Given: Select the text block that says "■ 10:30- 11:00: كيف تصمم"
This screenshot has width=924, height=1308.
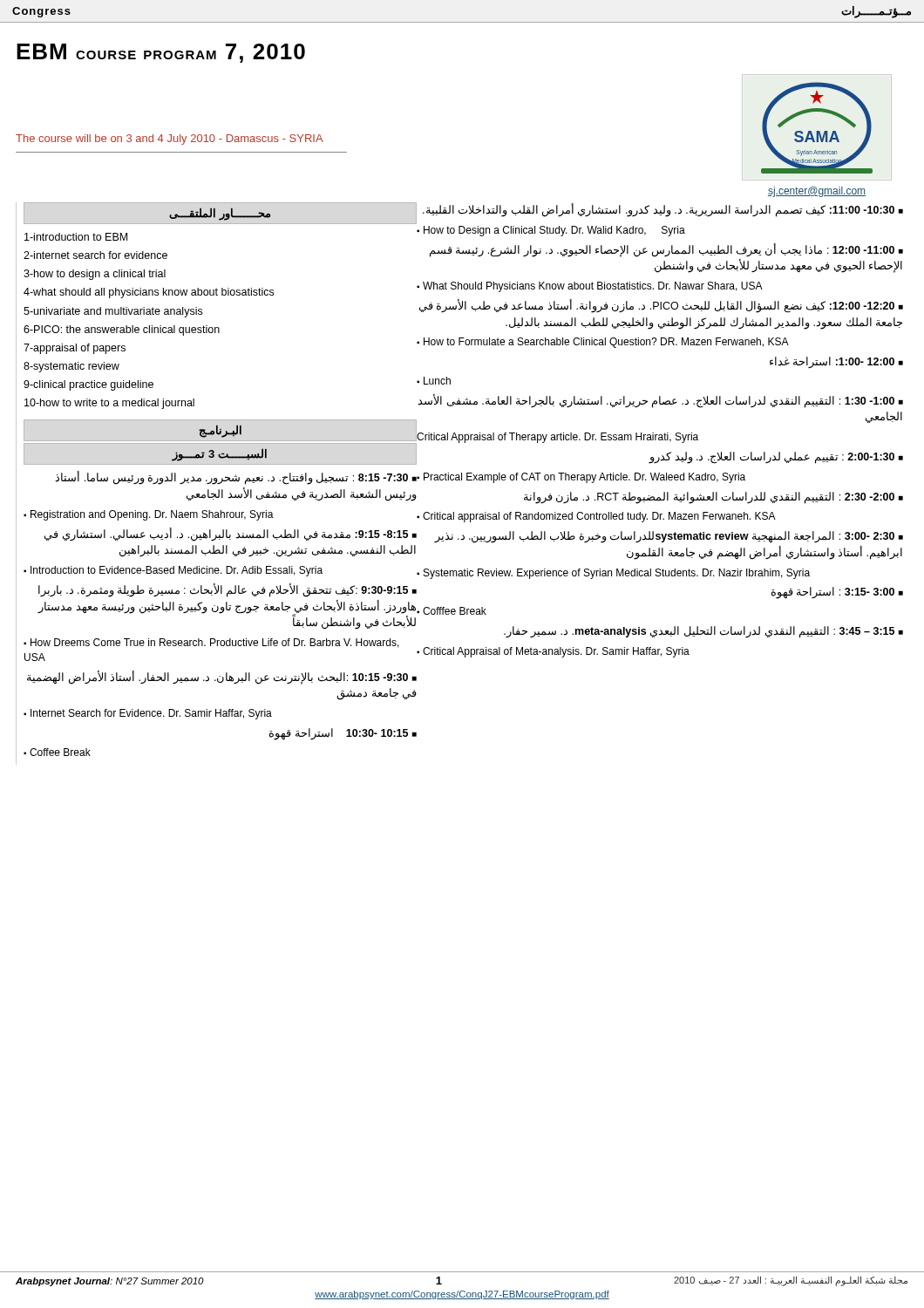Looking at the screenshot, I should (x=663, y=210).
